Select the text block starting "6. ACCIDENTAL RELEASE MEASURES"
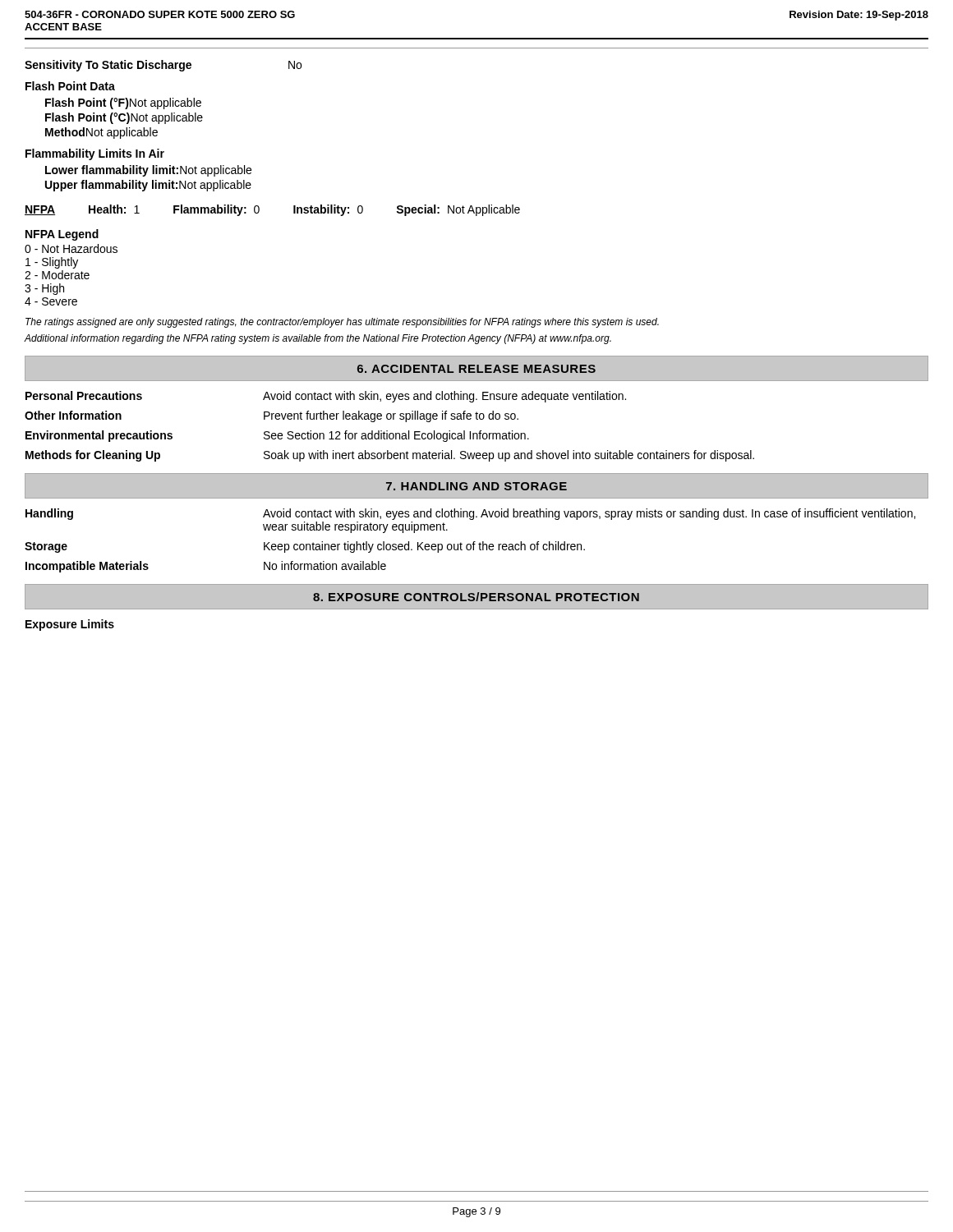Viewport: 953px width, 1232px height. 476,368
